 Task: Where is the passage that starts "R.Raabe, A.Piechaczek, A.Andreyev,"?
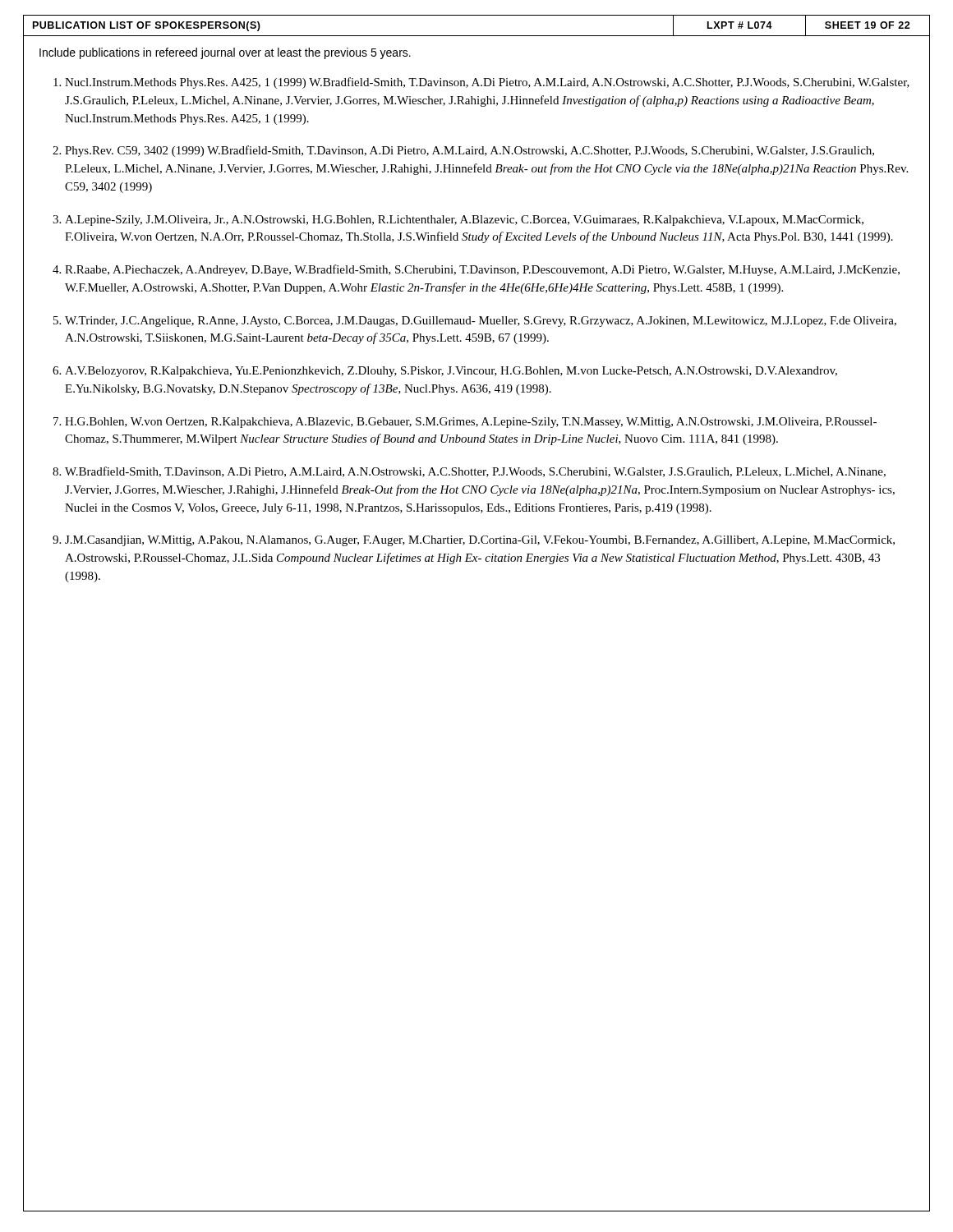[x=483, y=278]
